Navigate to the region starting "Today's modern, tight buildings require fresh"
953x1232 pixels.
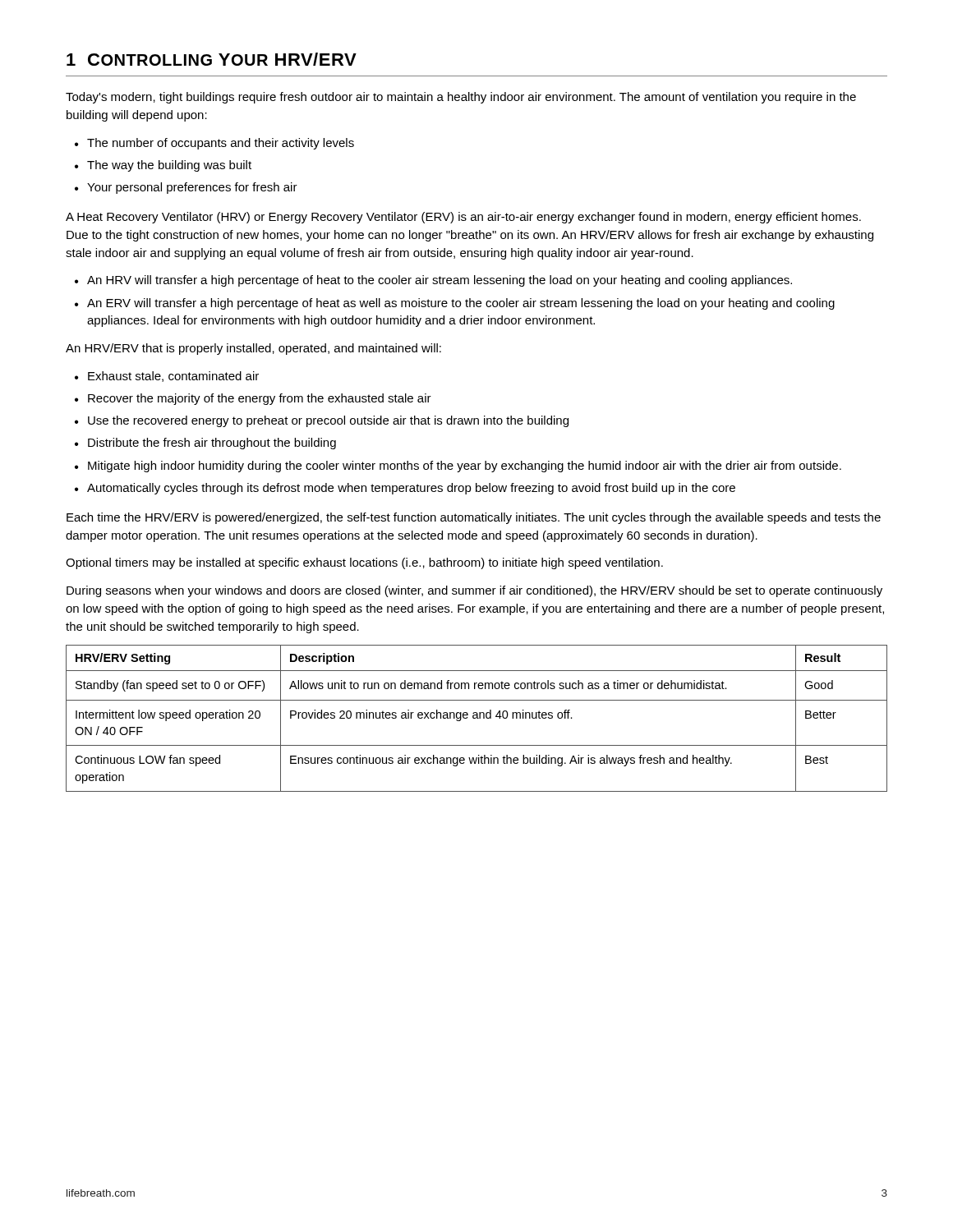point(461,105)
